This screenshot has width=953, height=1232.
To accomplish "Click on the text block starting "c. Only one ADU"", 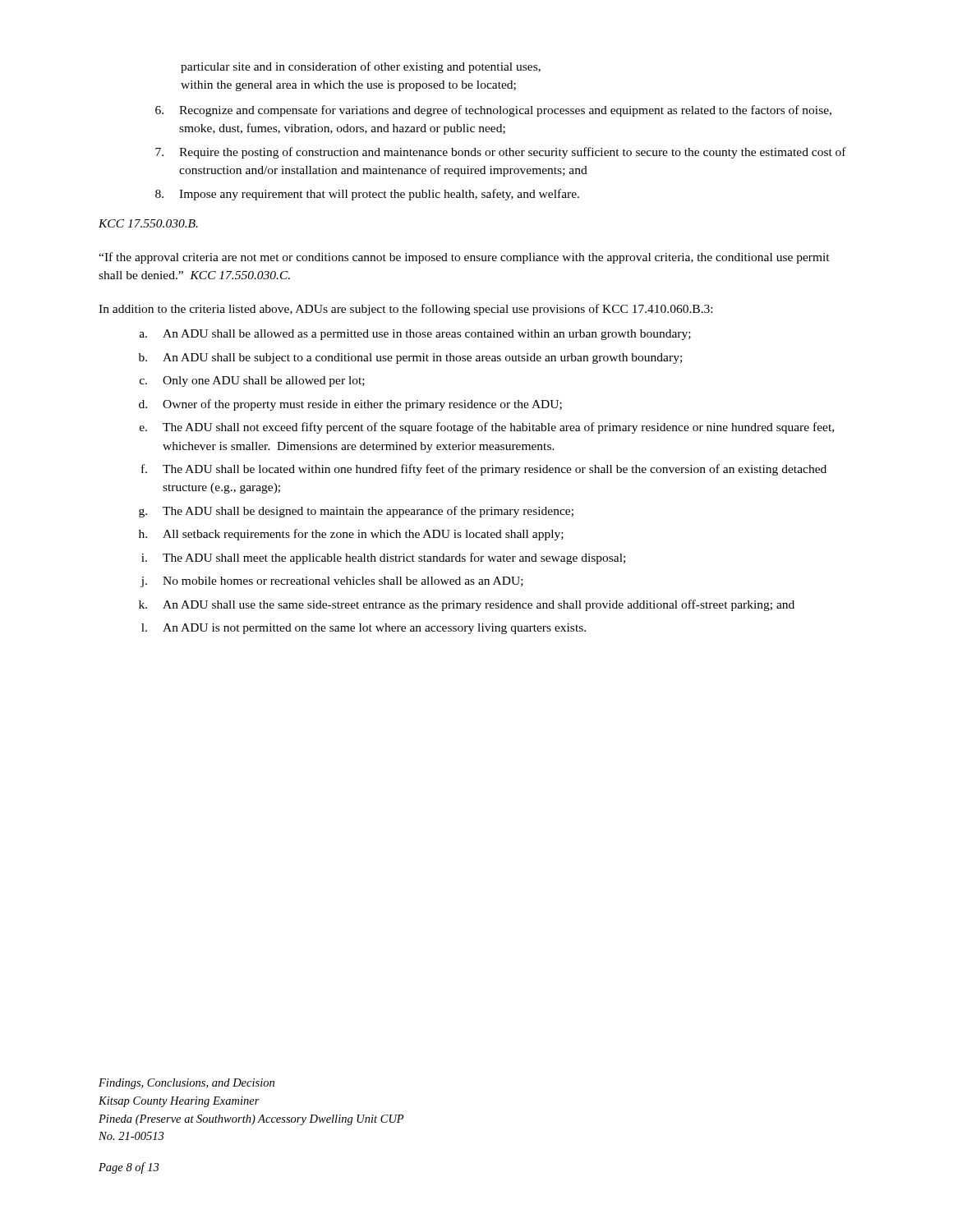I will (252, 382).
